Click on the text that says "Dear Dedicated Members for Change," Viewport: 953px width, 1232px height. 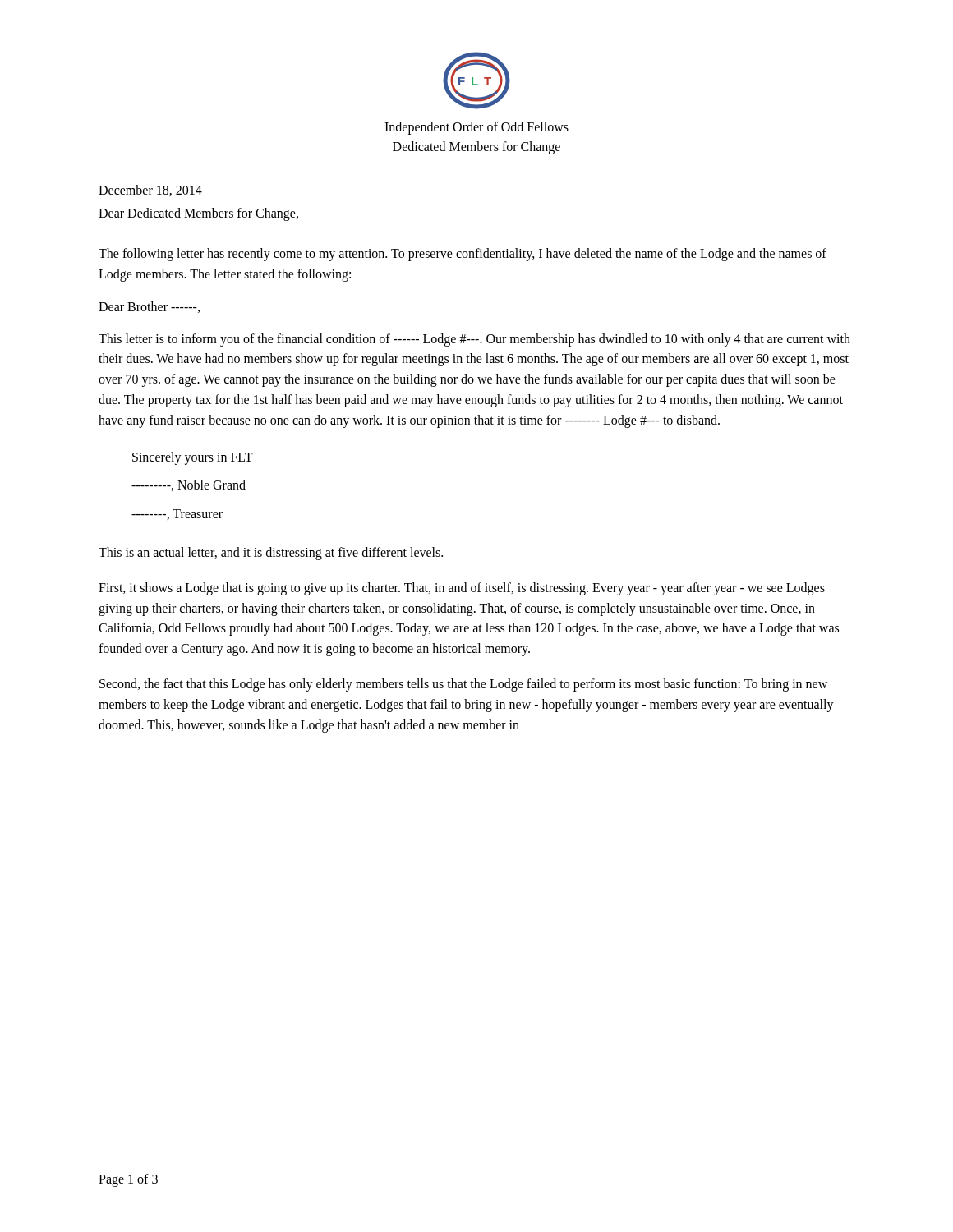pos(199,213)
